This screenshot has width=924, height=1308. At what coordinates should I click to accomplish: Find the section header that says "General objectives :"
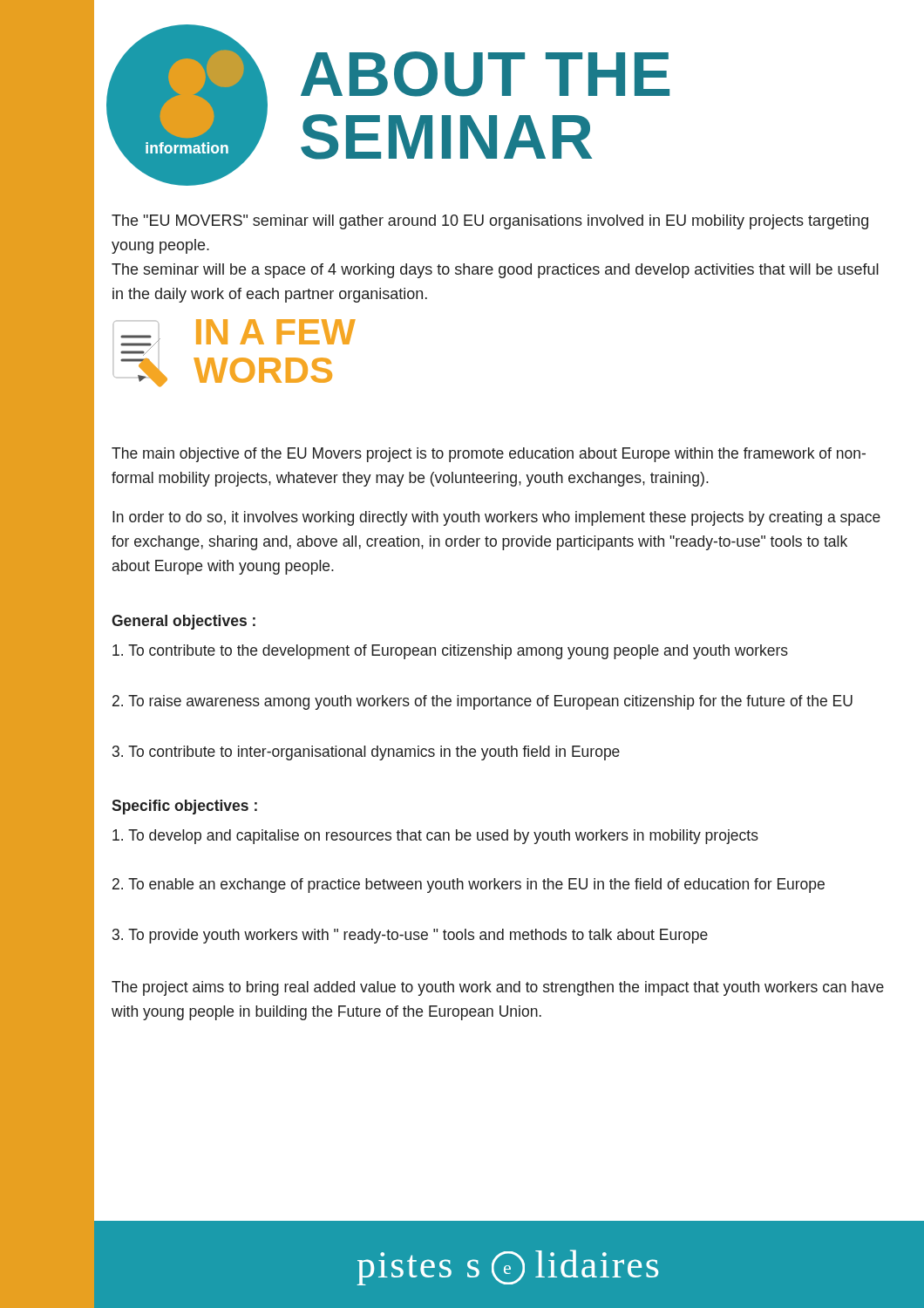click(183, 622)
